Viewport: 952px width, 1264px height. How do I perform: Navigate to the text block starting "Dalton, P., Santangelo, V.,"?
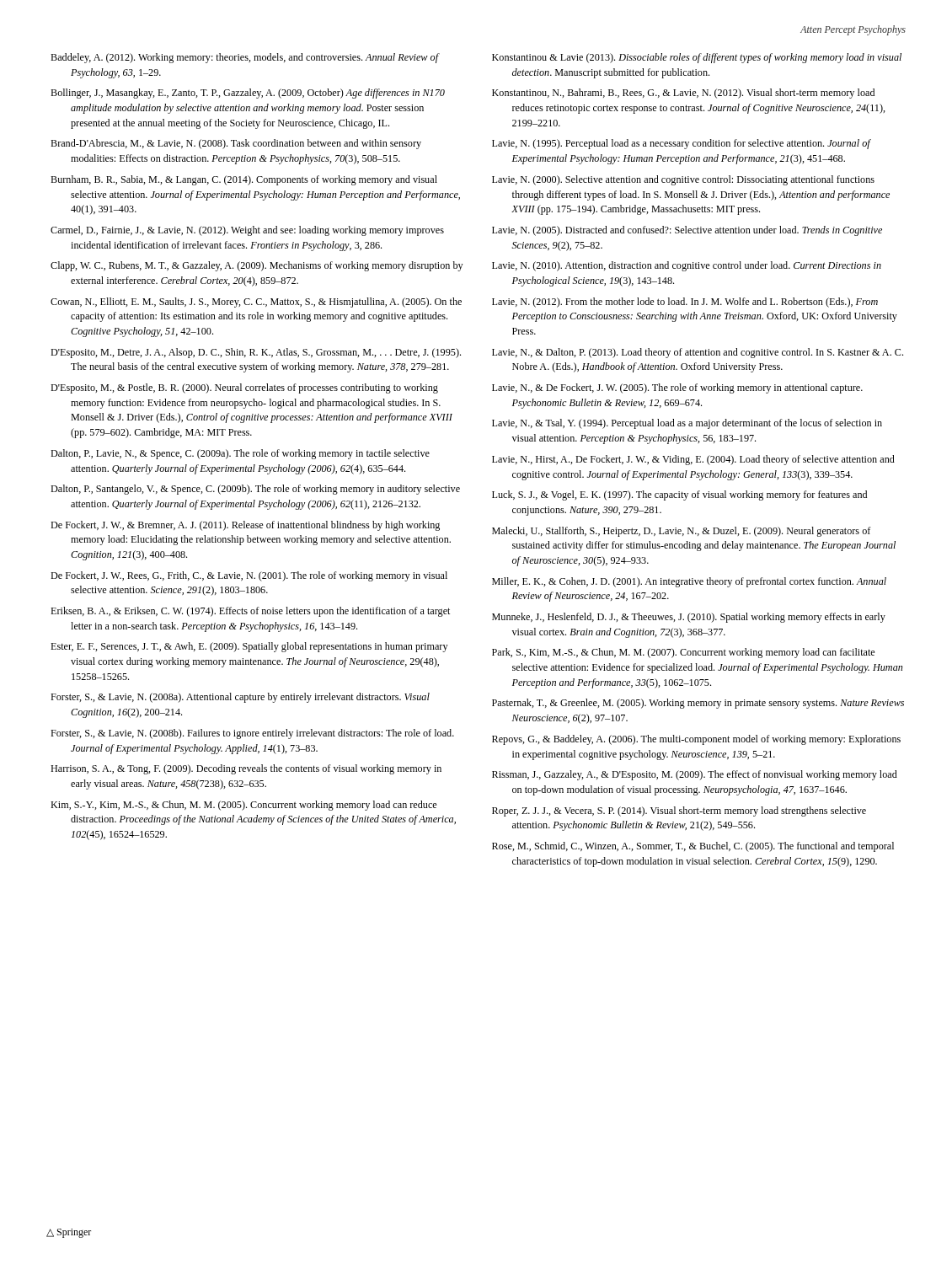255,496
